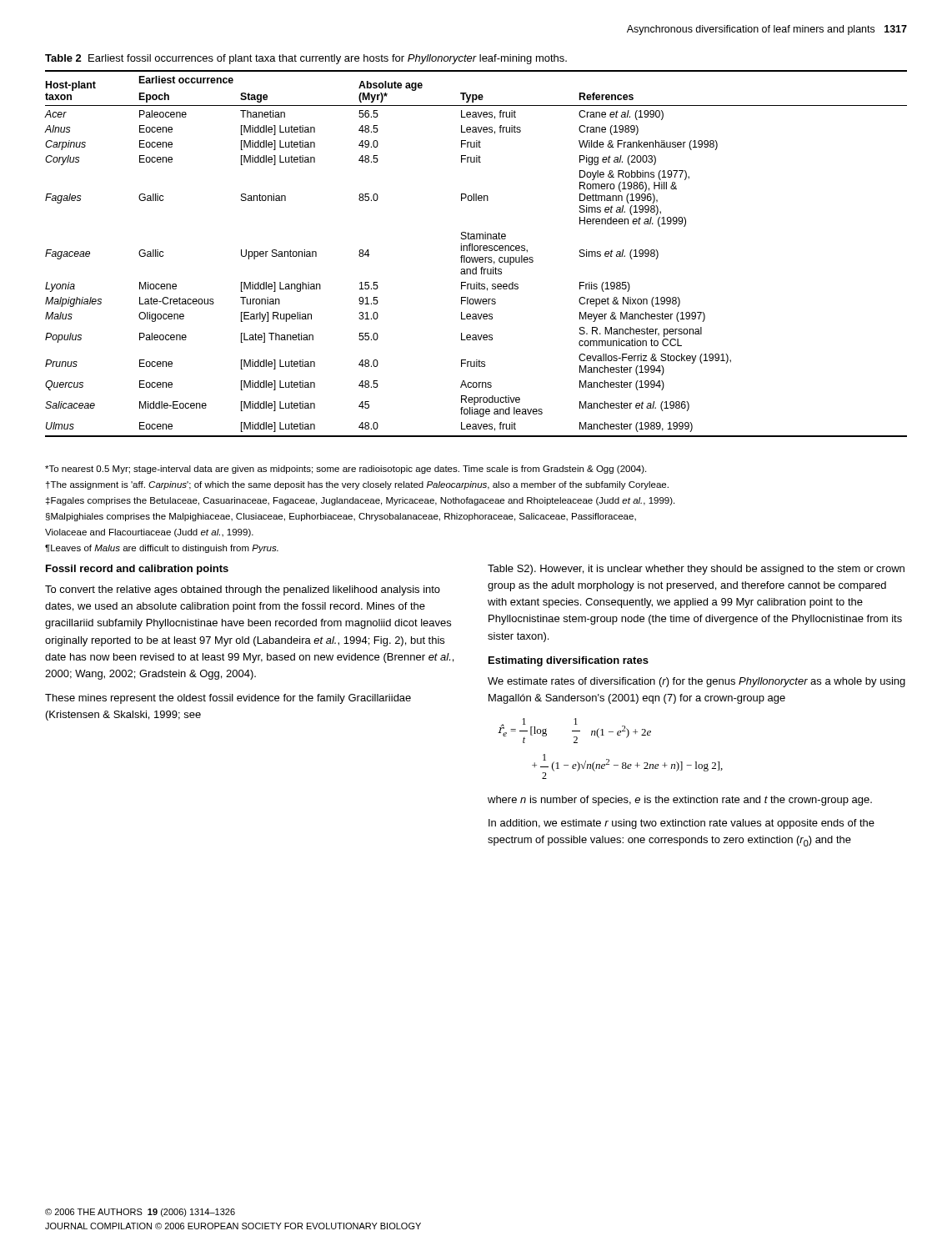Find the caption containing "Table 2 Earliest fossil occurrences"

[x=306, y=58]
